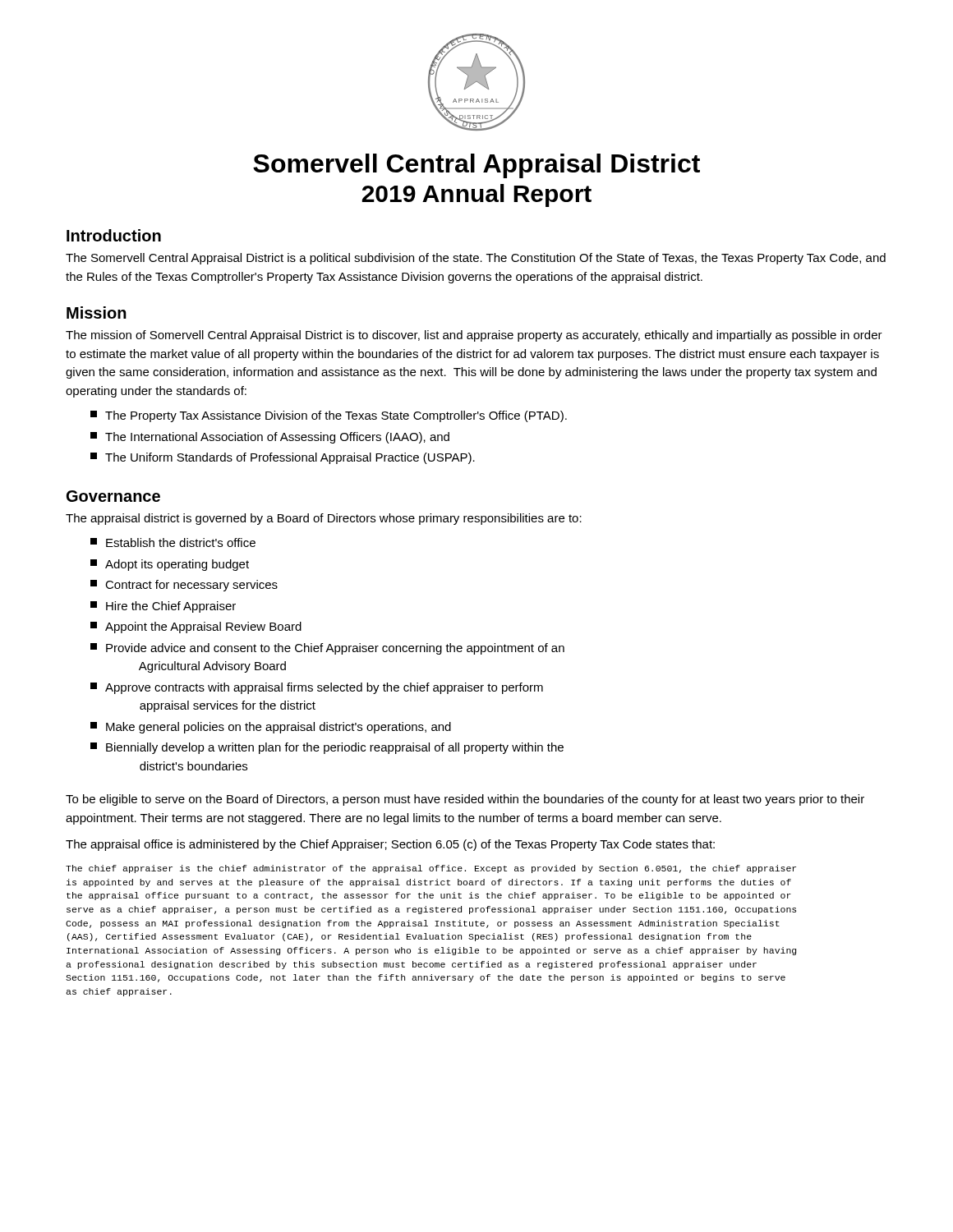Find "Adopt its operating budget" on this page

click(x=170, y=564)
